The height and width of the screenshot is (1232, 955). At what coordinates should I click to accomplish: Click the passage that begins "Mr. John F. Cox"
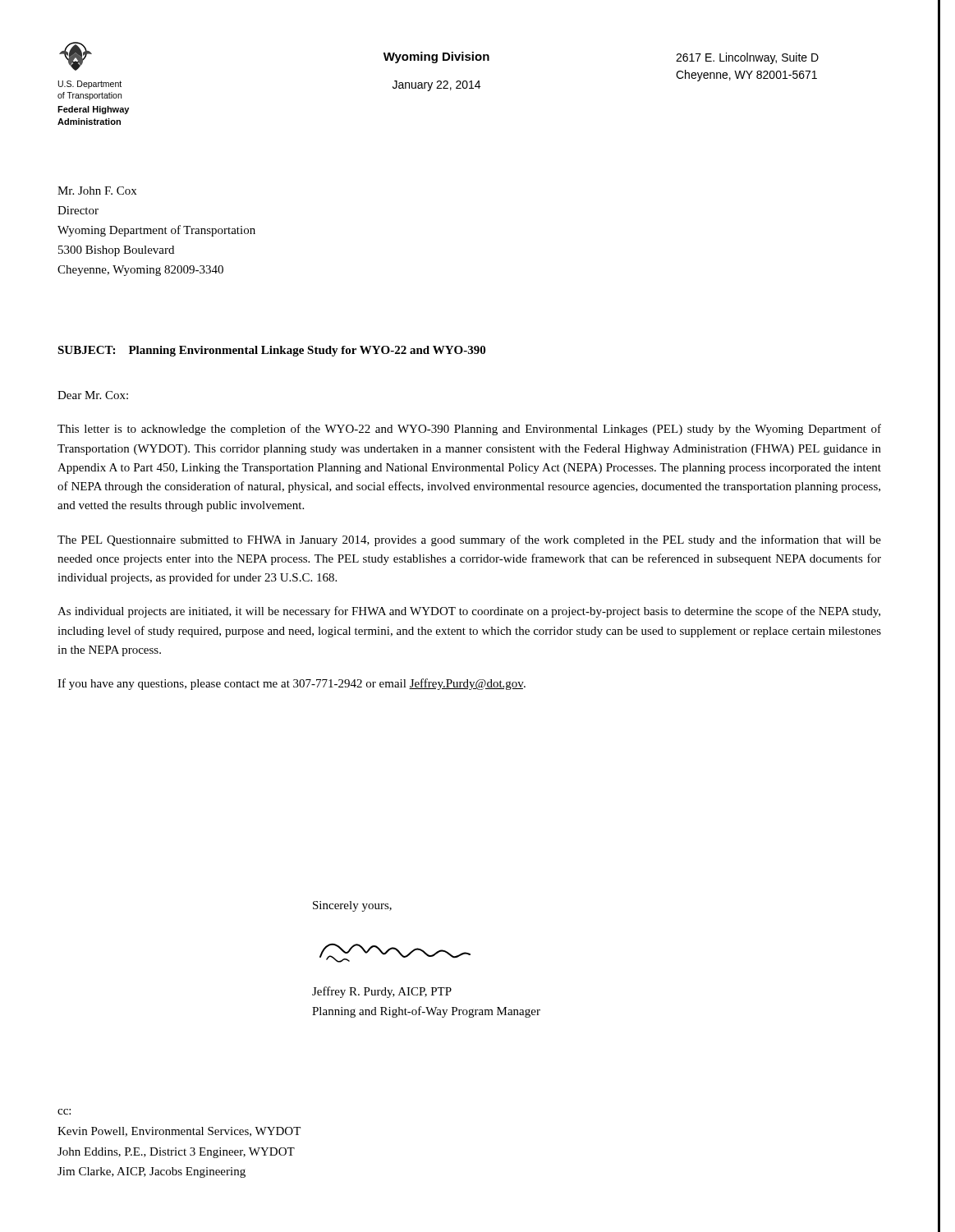[x=156, y=230]
